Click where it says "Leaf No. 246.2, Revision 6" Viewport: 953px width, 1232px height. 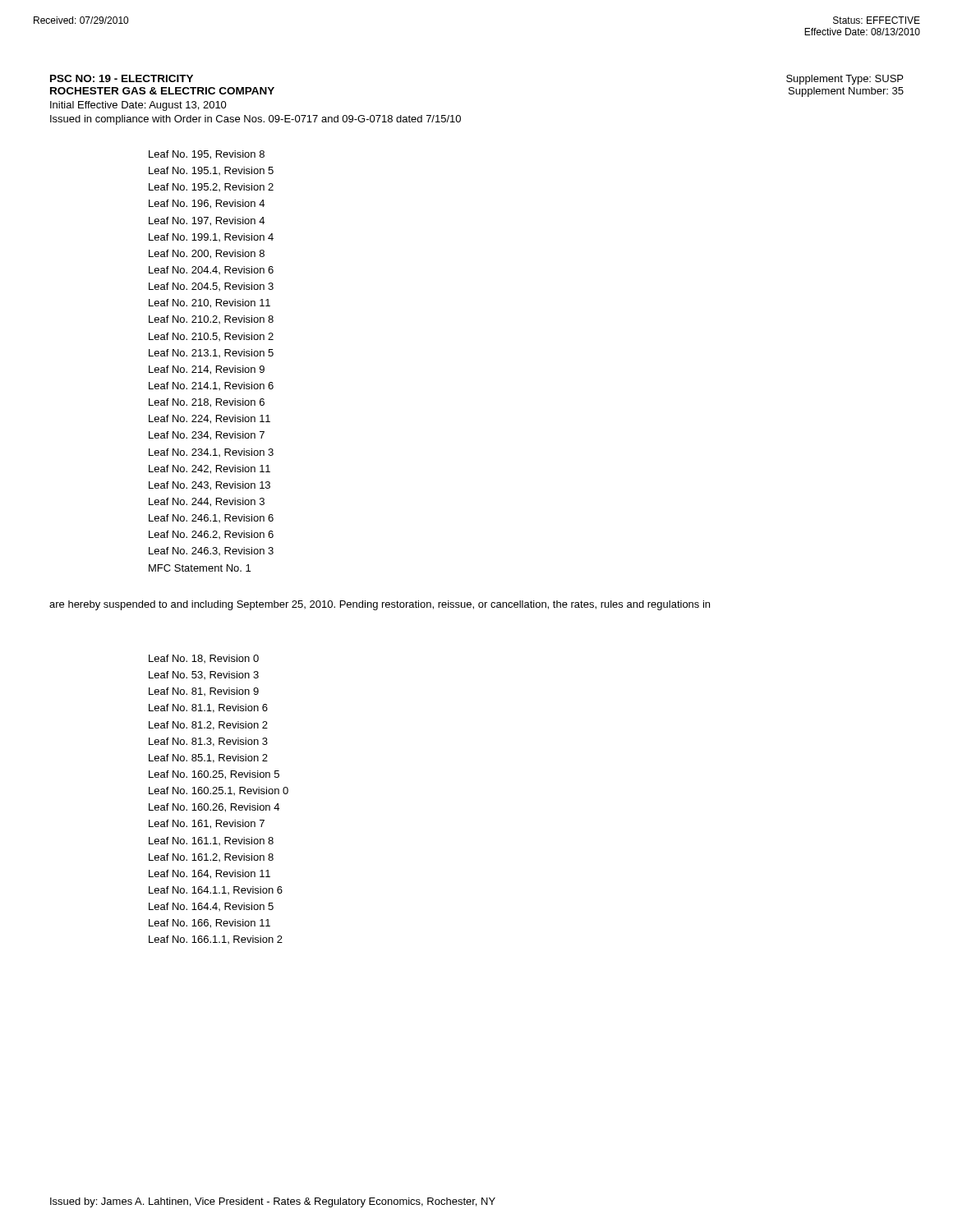click(x=211, y=534)
